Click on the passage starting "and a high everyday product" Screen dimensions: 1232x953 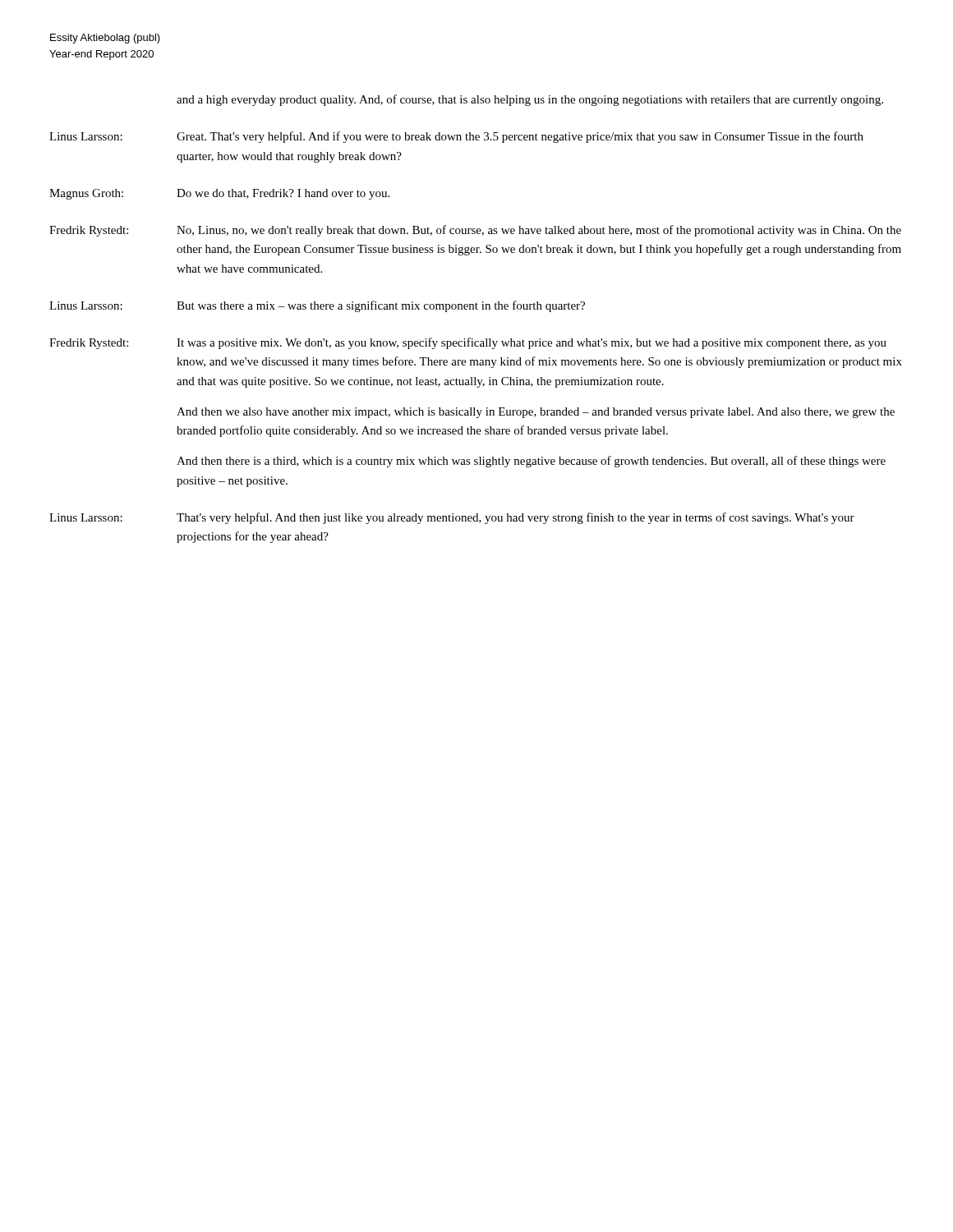click(x=530, y=99)
